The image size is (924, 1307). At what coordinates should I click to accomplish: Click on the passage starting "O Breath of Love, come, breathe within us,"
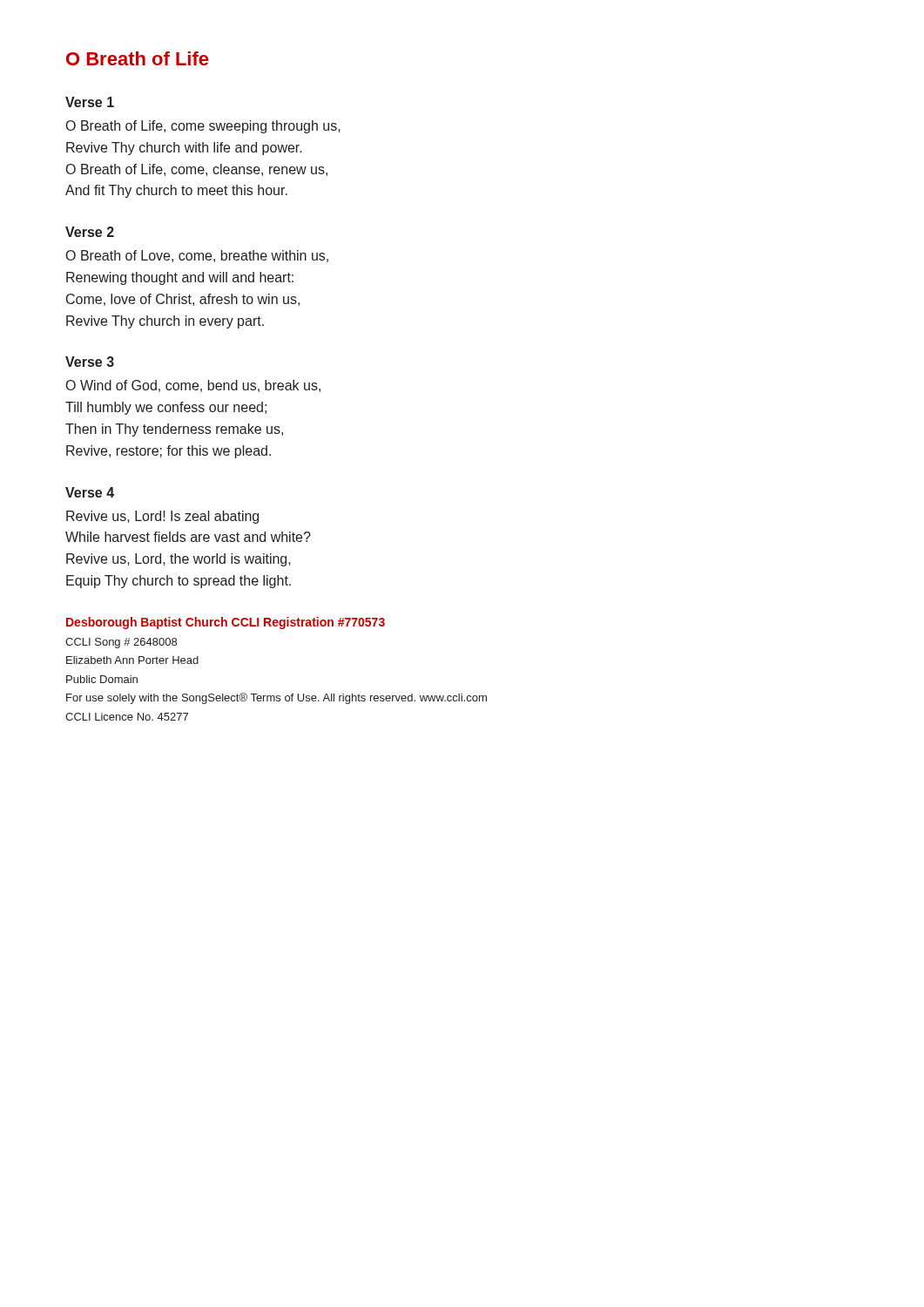point(197,256)
